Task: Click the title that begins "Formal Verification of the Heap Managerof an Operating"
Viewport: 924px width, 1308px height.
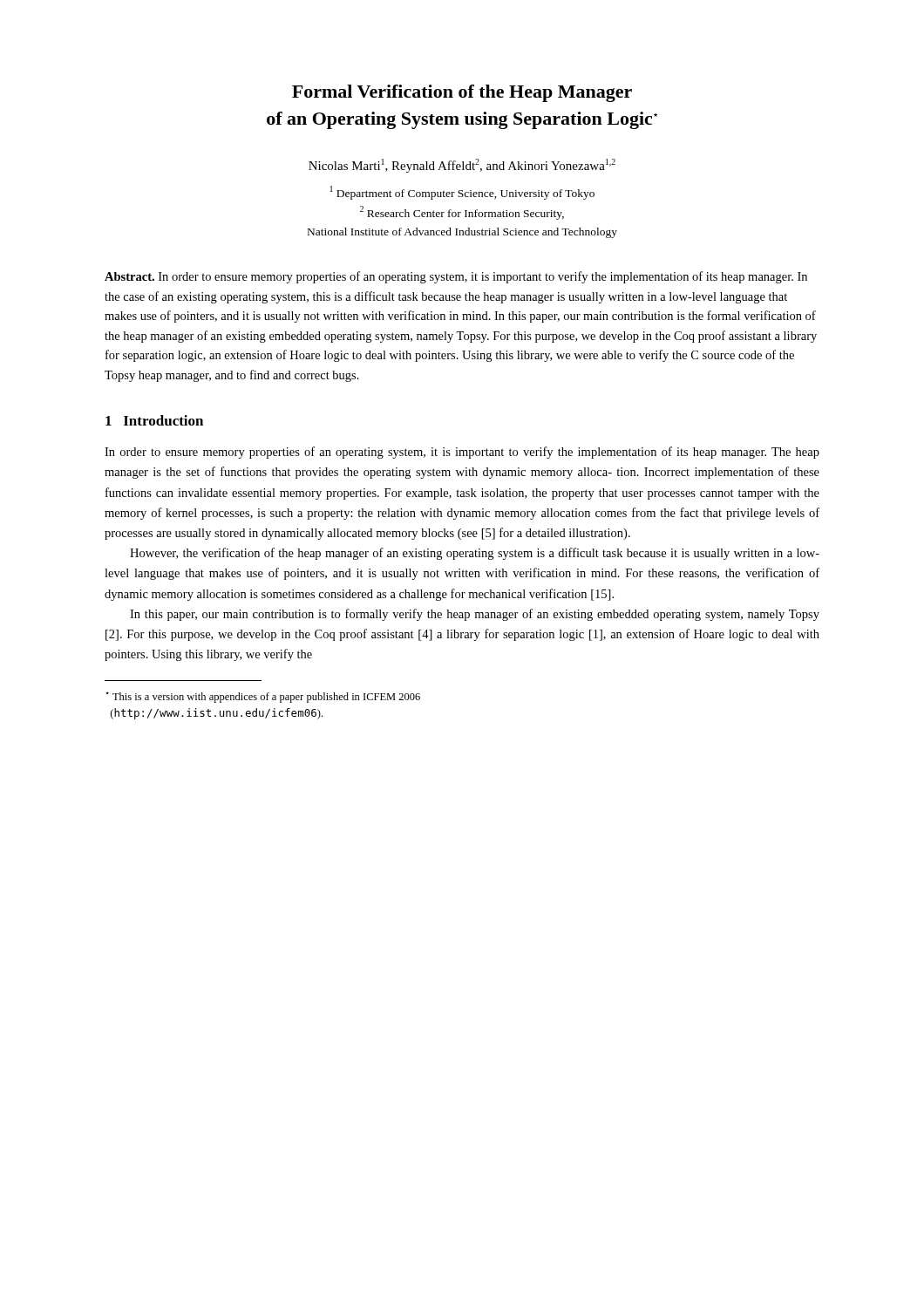Action: point(462,105)
